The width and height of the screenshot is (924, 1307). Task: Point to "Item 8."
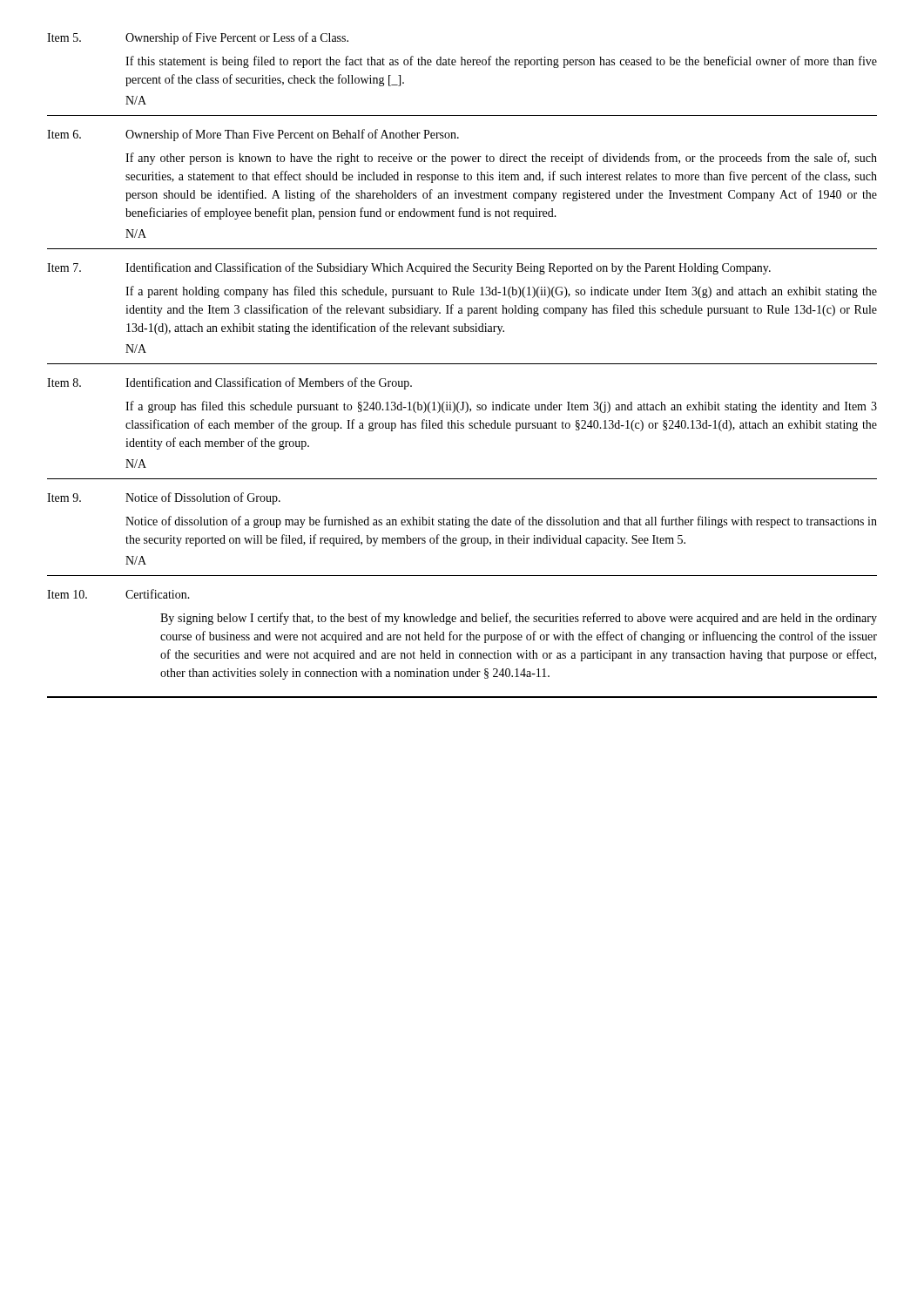64,383
